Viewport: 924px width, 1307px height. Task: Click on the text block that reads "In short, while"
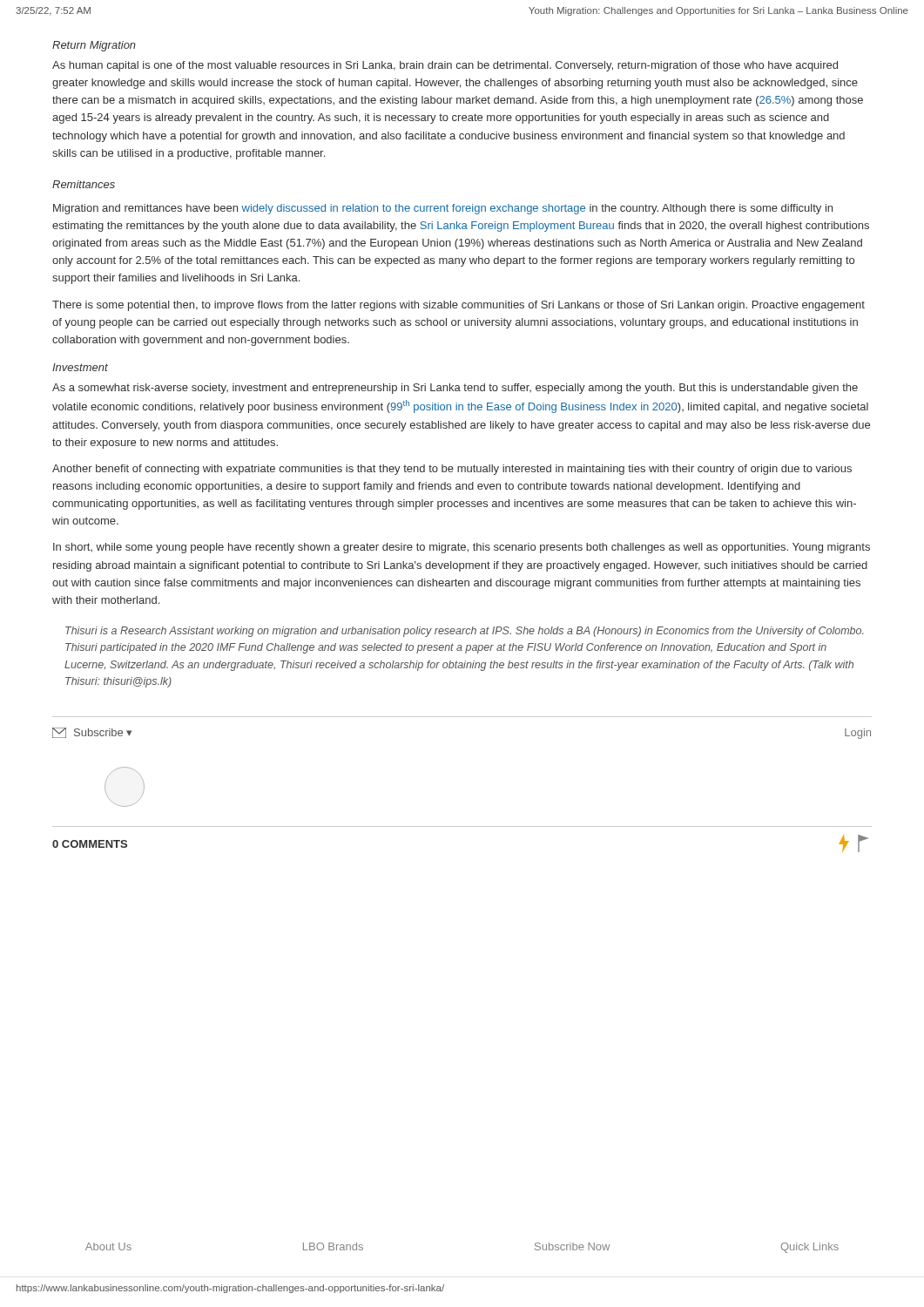pos(461,573)
